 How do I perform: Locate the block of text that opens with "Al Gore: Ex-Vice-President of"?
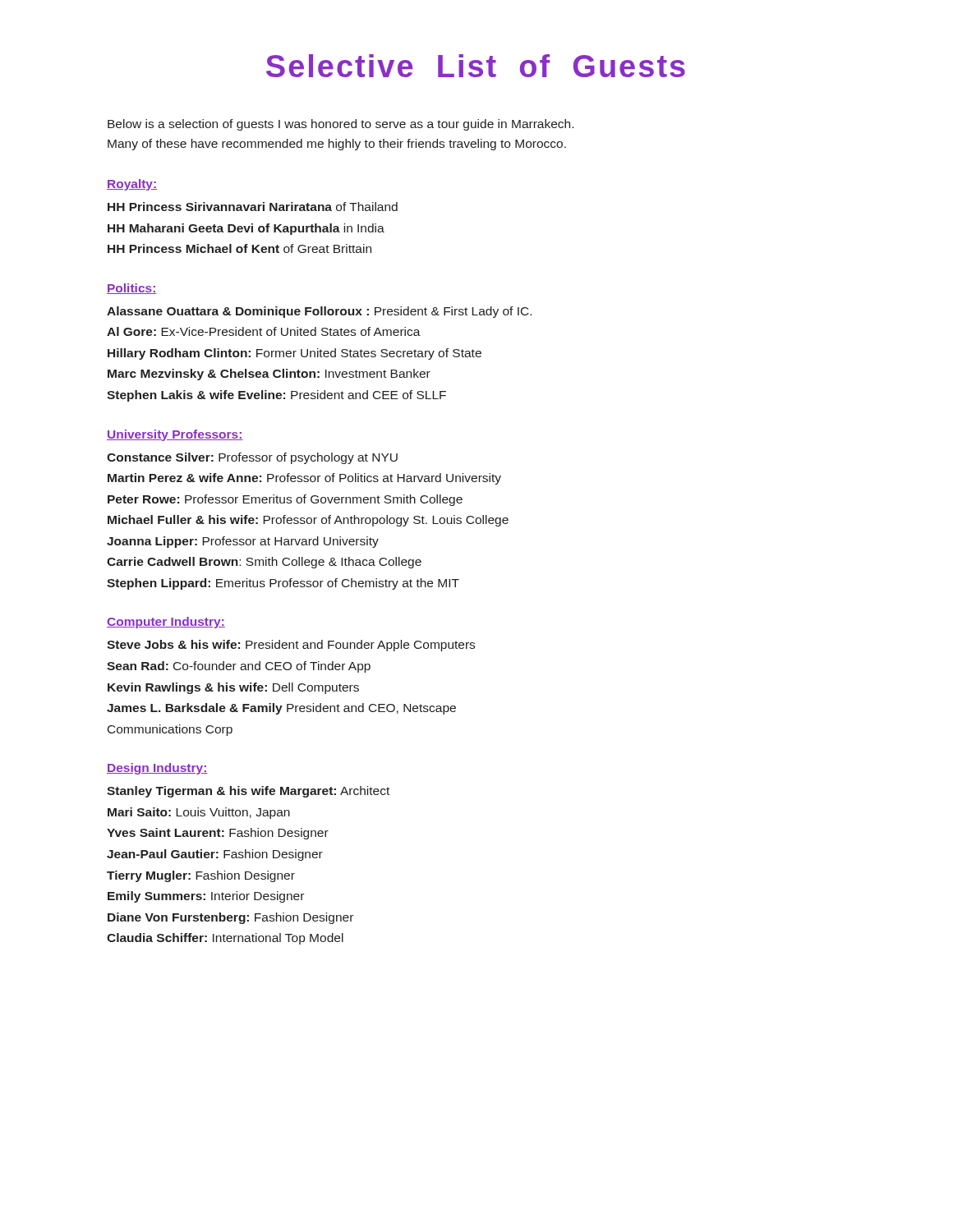click(263, 332)
